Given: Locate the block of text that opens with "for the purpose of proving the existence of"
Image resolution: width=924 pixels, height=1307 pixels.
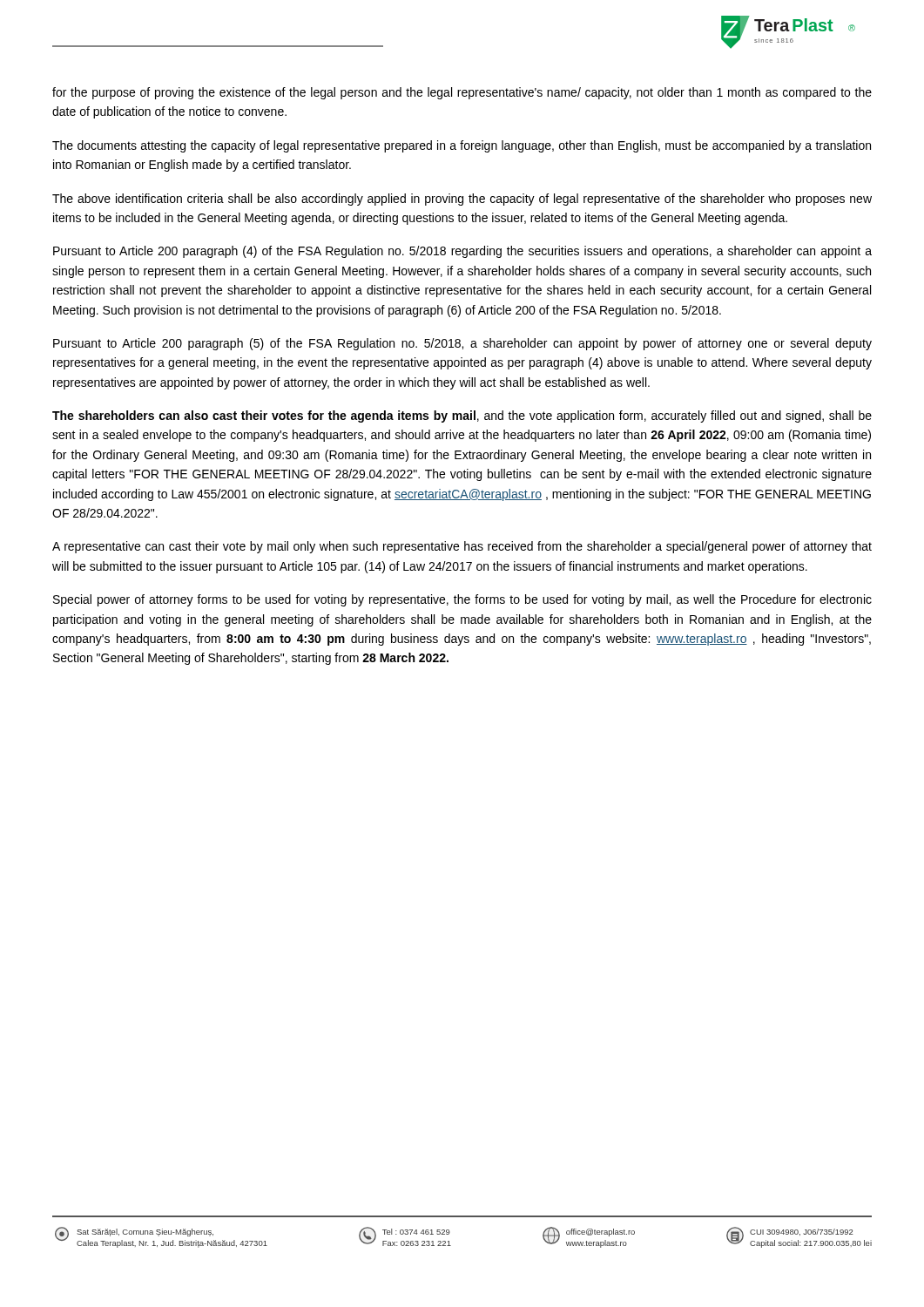Looking at the screenshot, I should coord(462,102).
